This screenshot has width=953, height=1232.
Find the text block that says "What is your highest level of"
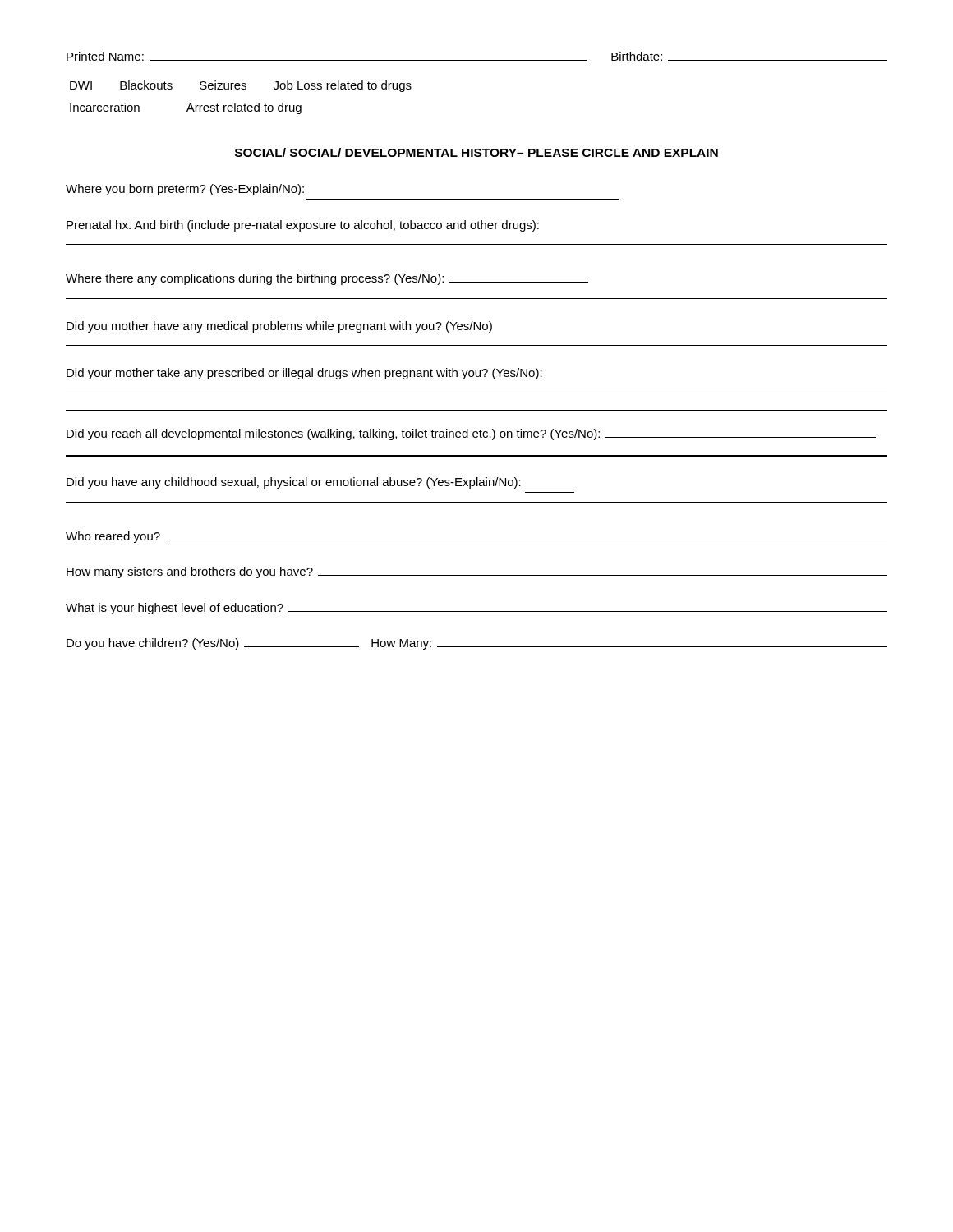[x=476, y=607]
